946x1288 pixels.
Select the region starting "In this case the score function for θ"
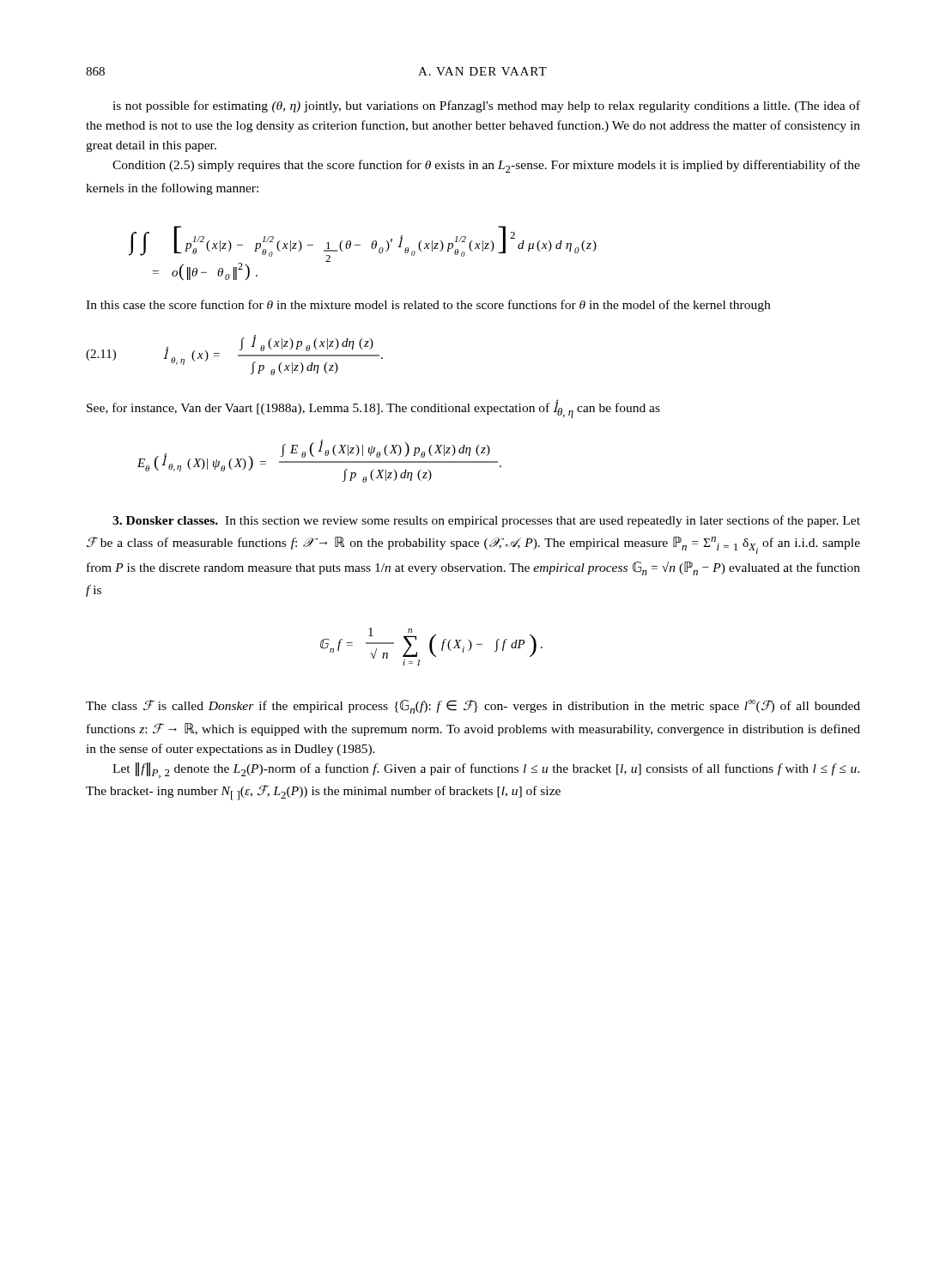[428, 304]
